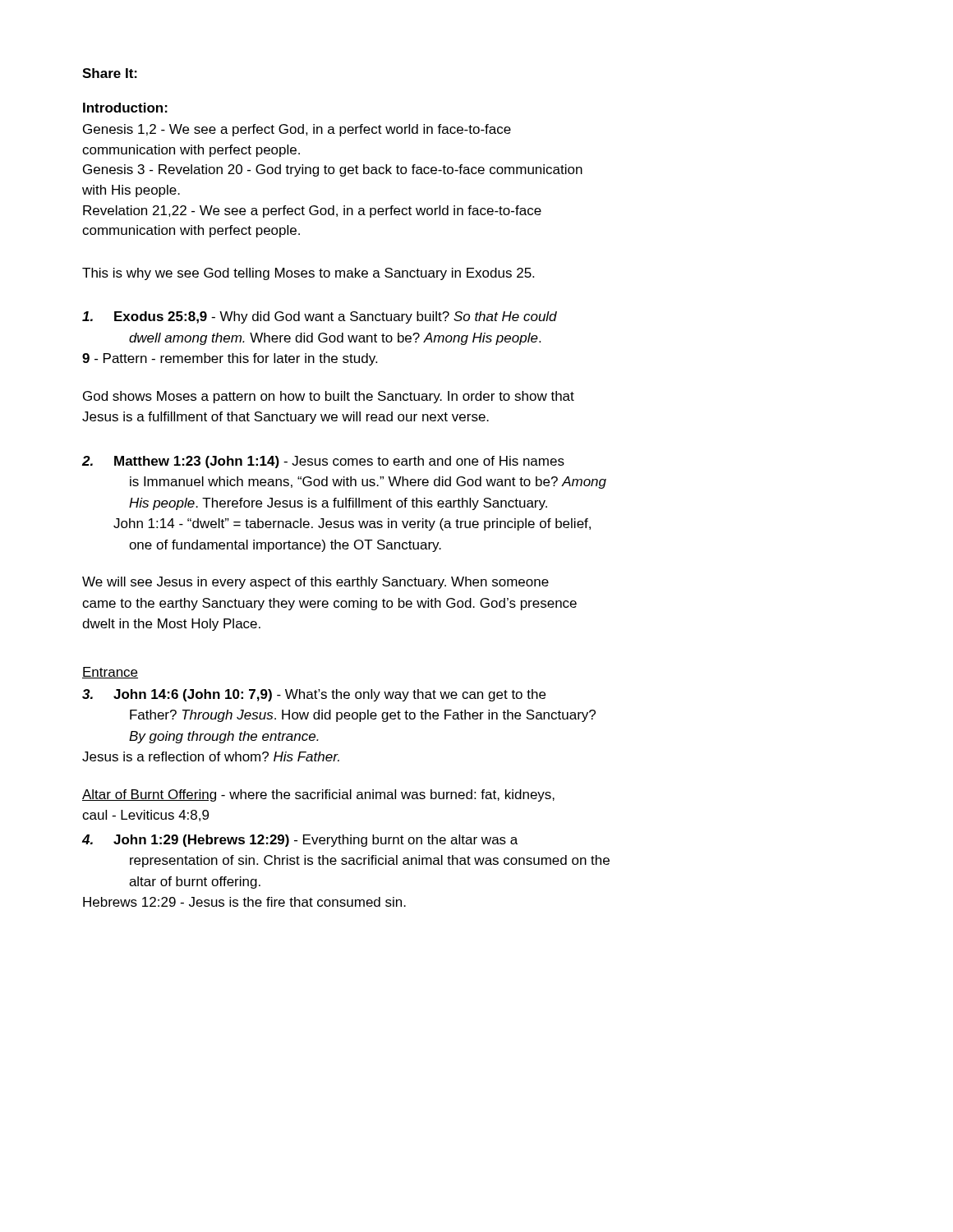The image size is (953, 1232).
Task: Find the block on this page that starts "3. John 14:6 (John 10: 7,9) - What’s"
Action: pyautogui.click(x=476, y=726)
